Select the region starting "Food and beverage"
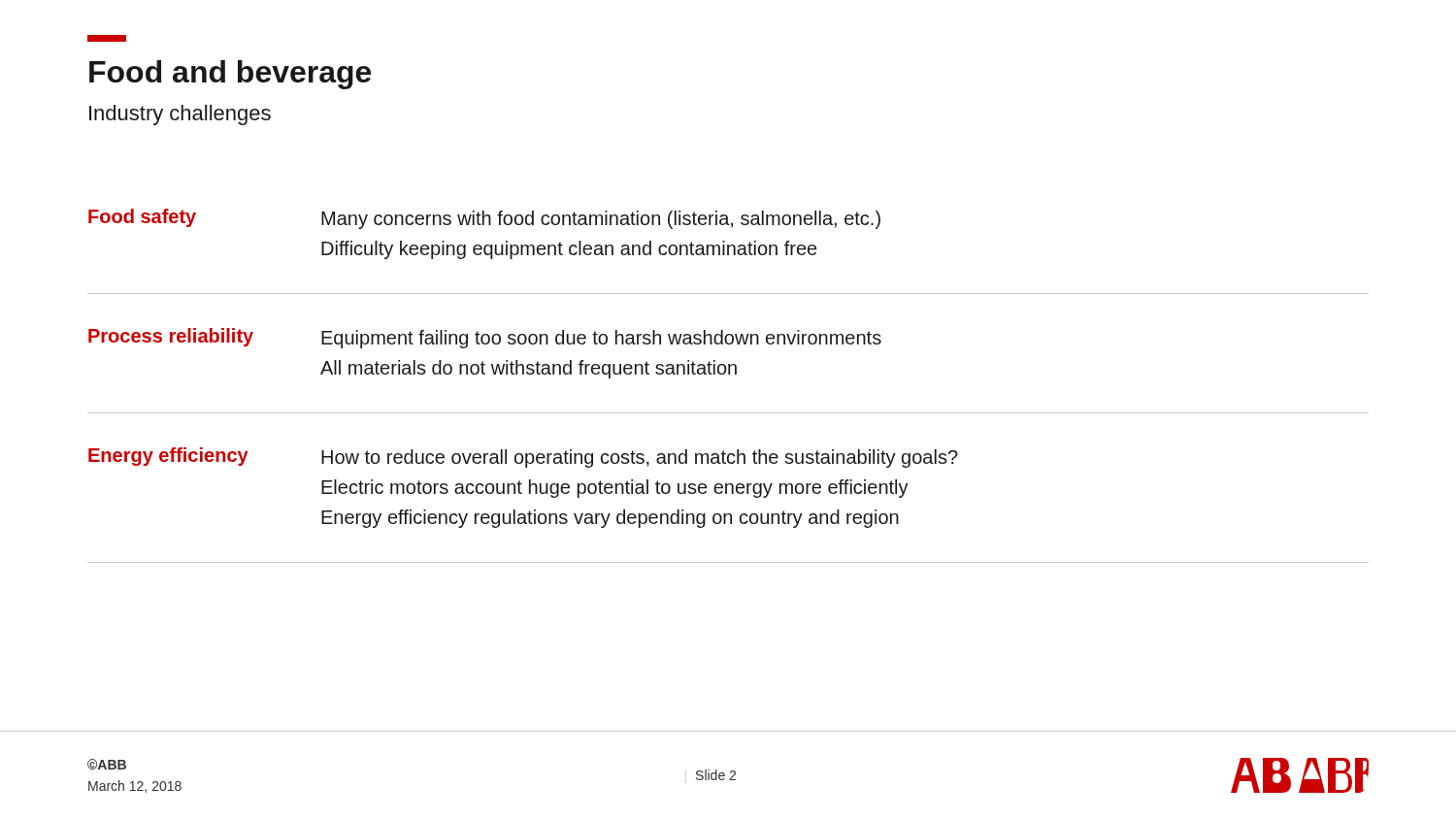 click(230, 72)
